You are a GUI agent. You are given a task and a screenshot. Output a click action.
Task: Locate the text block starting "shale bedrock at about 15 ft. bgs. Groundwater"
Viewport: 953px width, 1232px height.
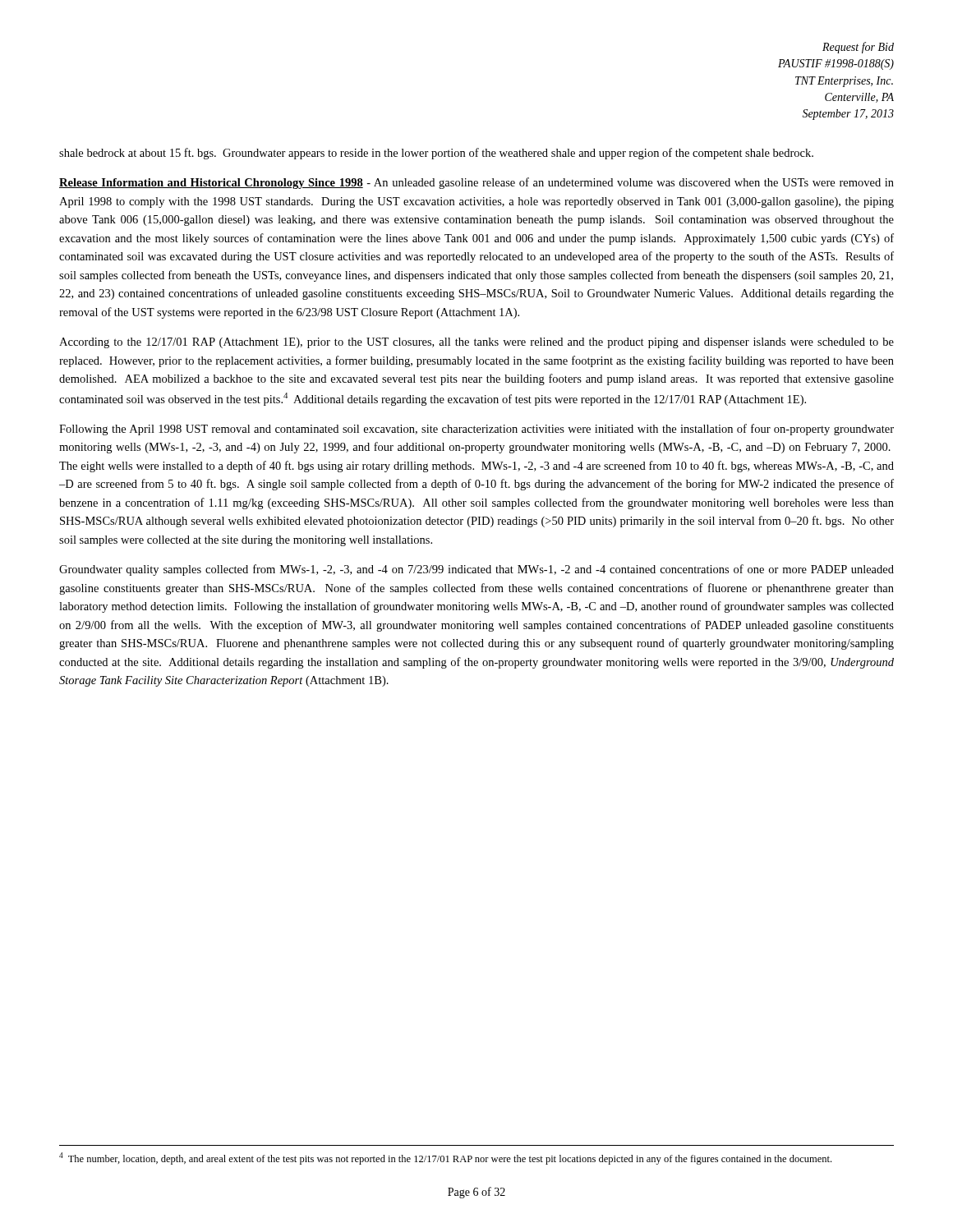437,153
